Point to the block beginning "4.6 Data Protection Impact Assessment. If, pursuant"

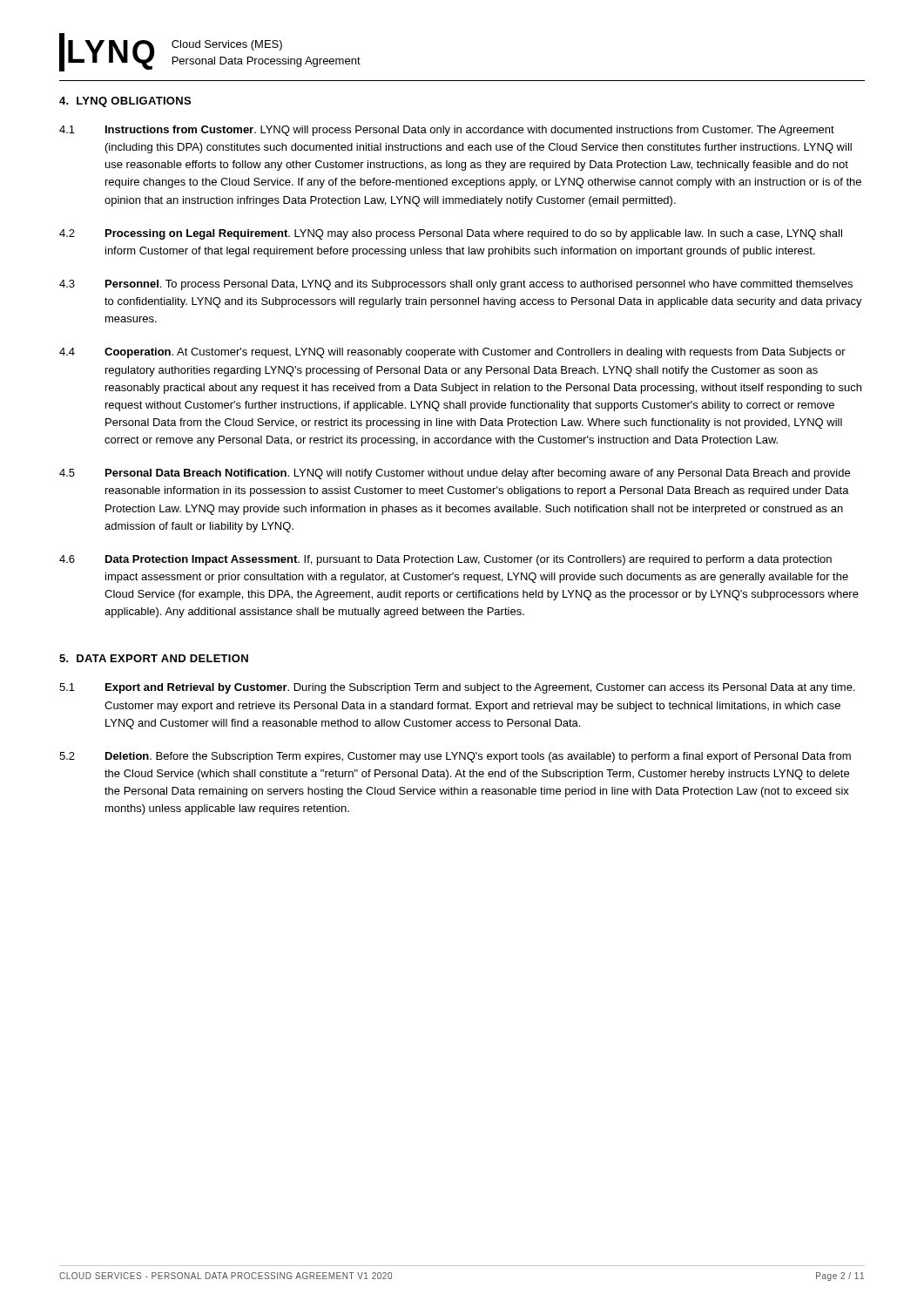(x=462, y=586)
